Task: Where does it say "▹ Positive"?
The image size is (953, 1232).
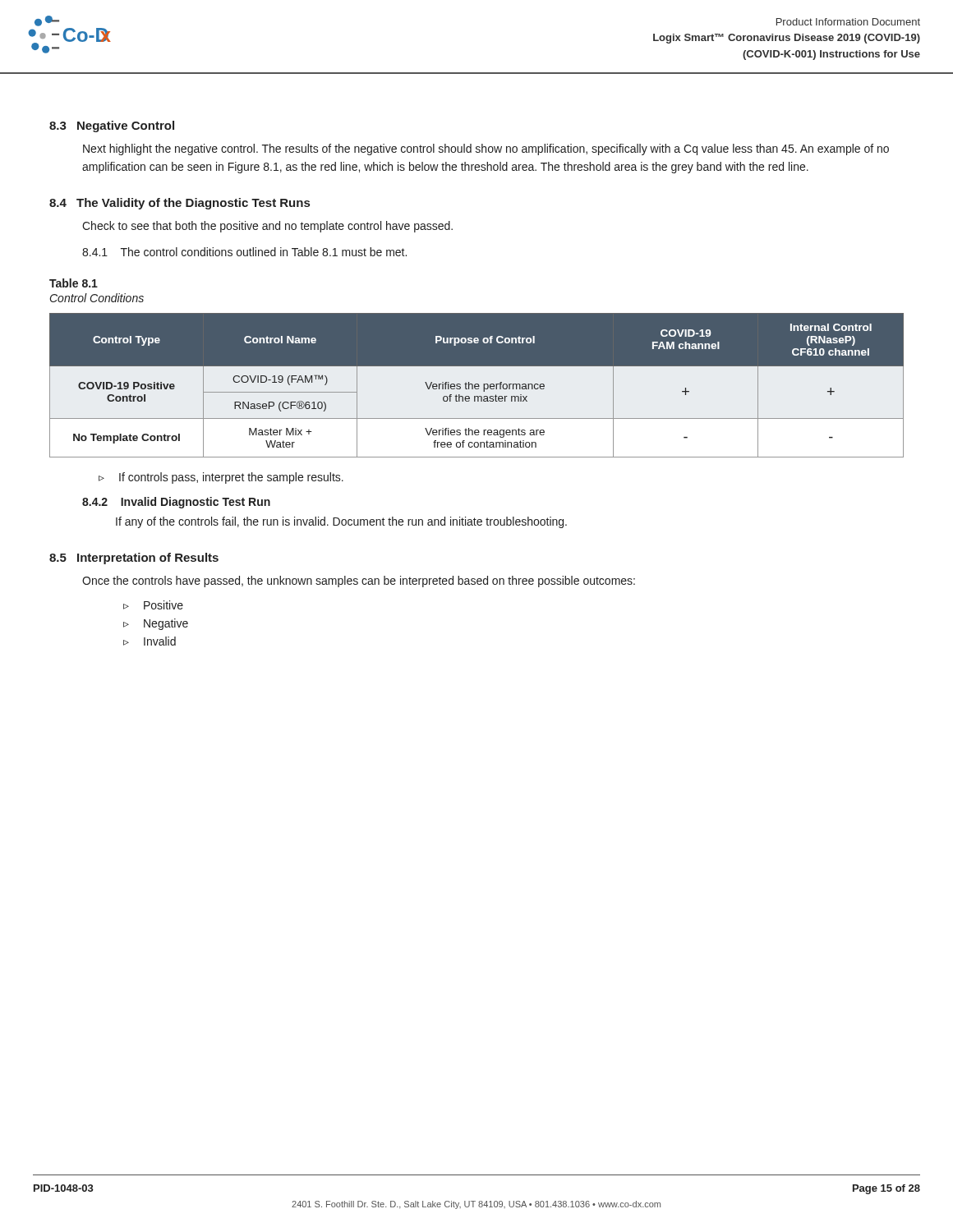Action: (153, 605)
